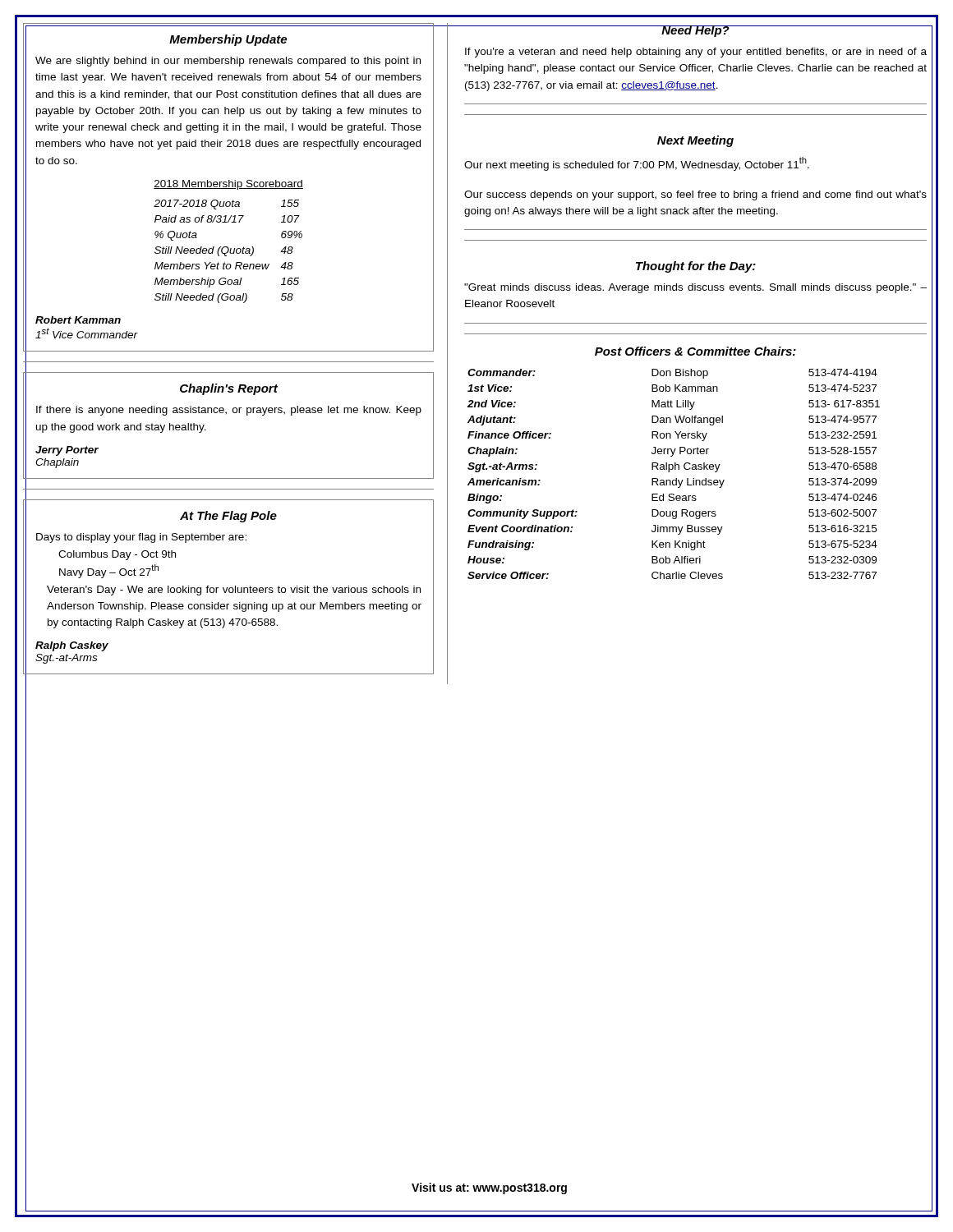The width and height of the screenshot is (953, 1232).
Task: Point to "Robert Kamman 1st Vice Commander"
Action: (x=86, y=327)
